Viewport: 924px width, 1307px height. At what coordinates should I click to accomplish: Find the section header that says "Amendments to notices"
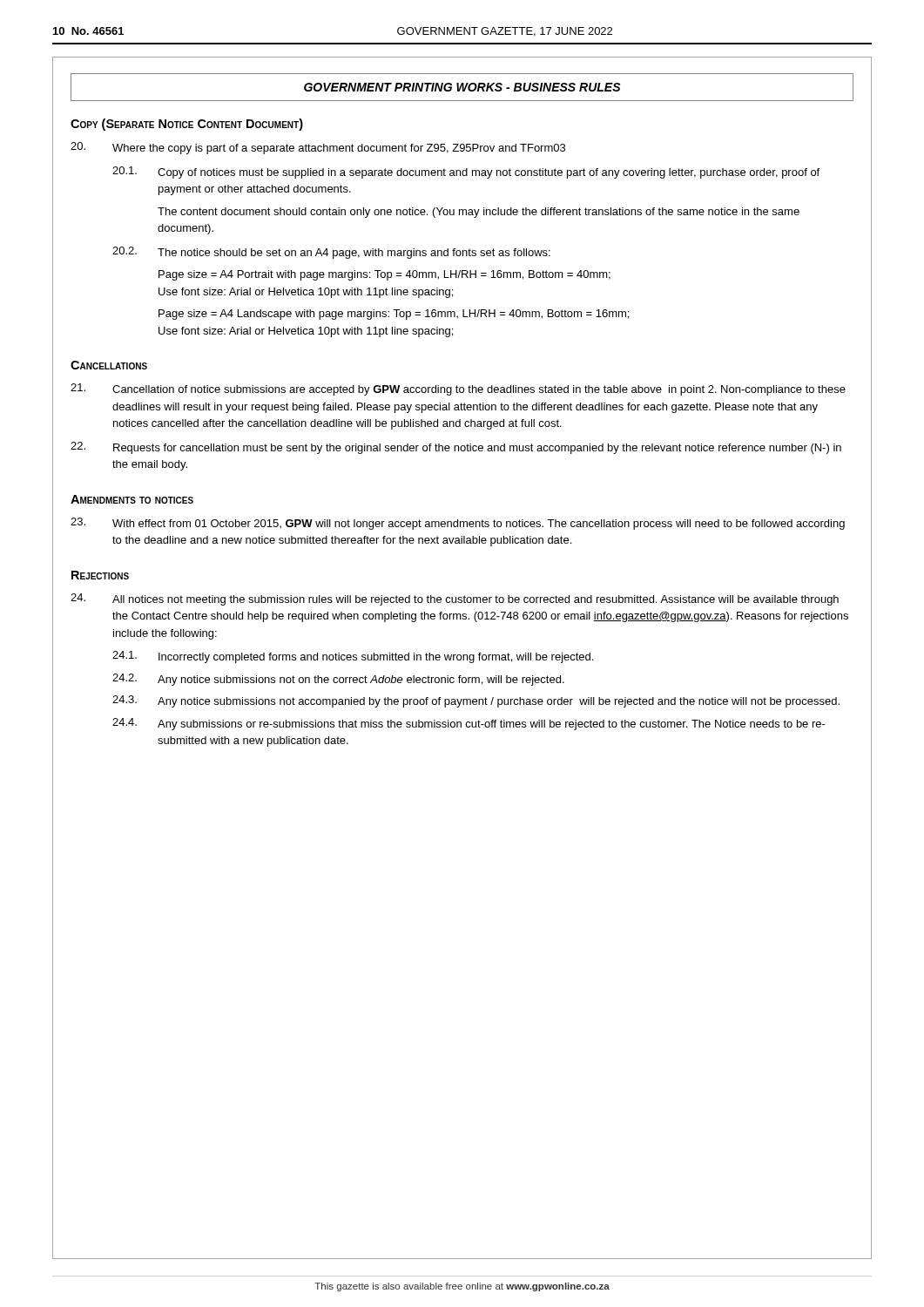pyautogui.click(x=132, y=499)
